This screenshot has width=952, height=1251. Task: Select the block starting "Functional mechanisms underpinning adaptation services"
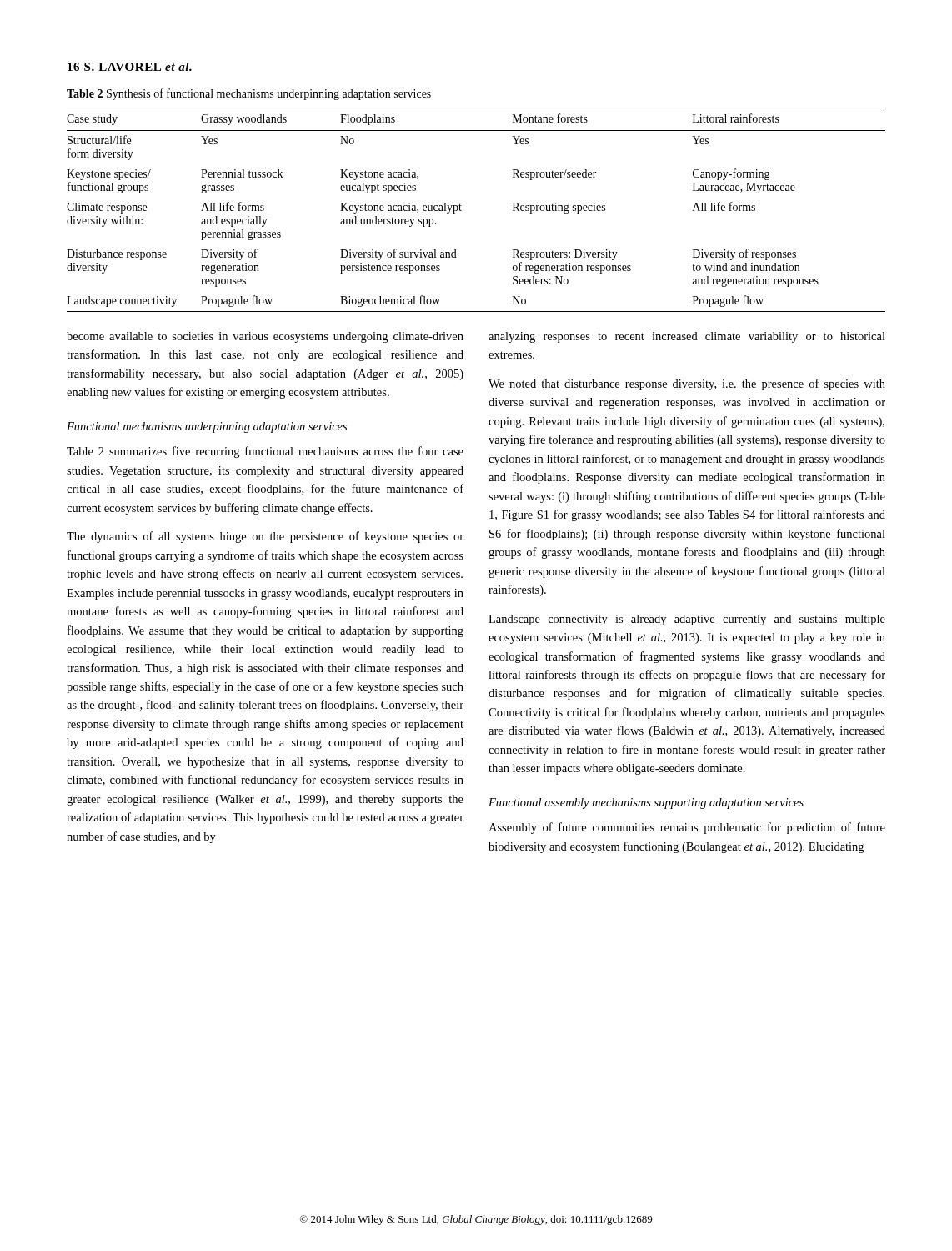pos(207,426)
